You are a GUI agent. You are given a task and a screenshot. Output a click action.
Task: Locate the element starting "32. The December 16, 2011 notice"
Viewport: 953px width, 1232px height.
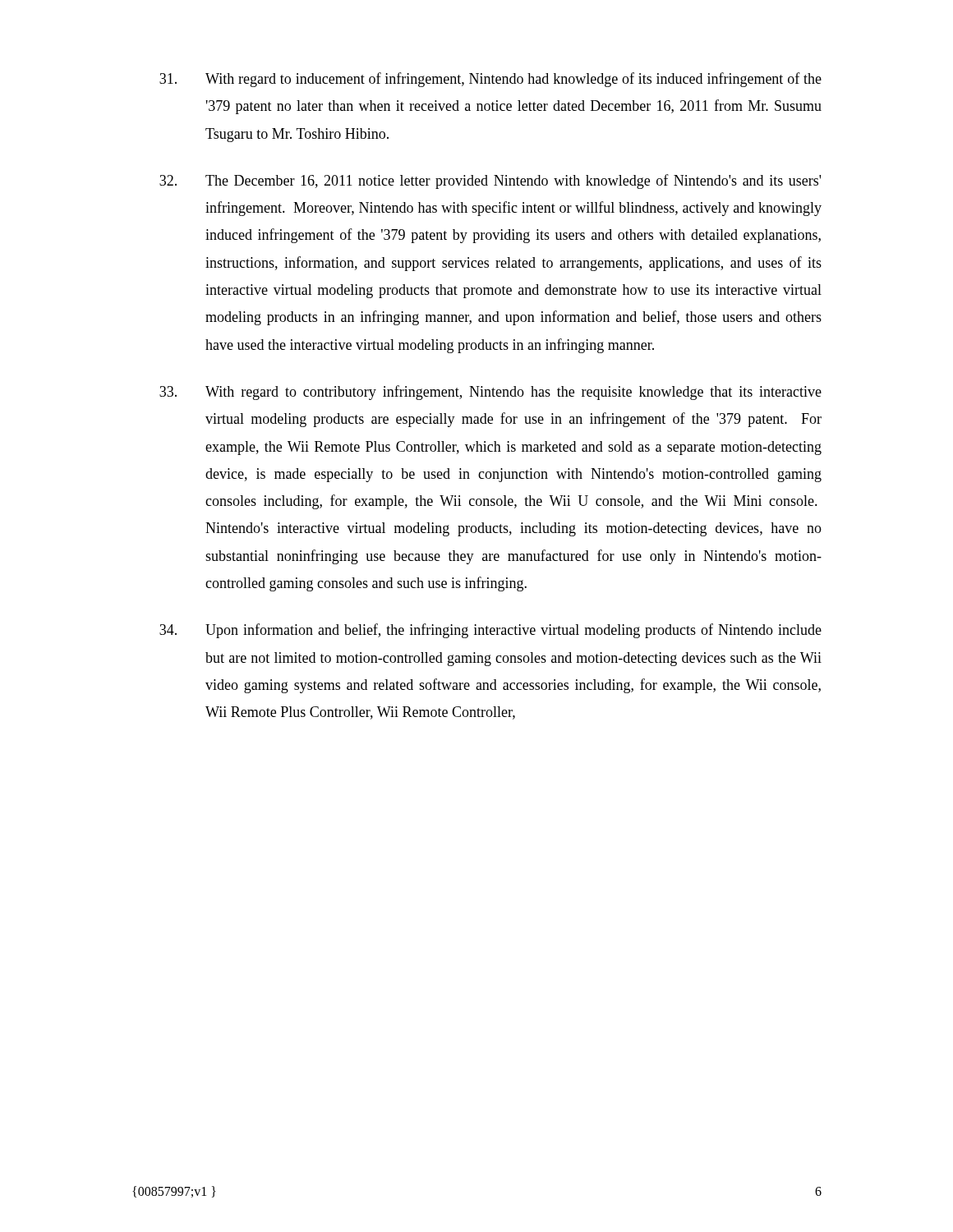pyautogui.click(x=476, y=263)
